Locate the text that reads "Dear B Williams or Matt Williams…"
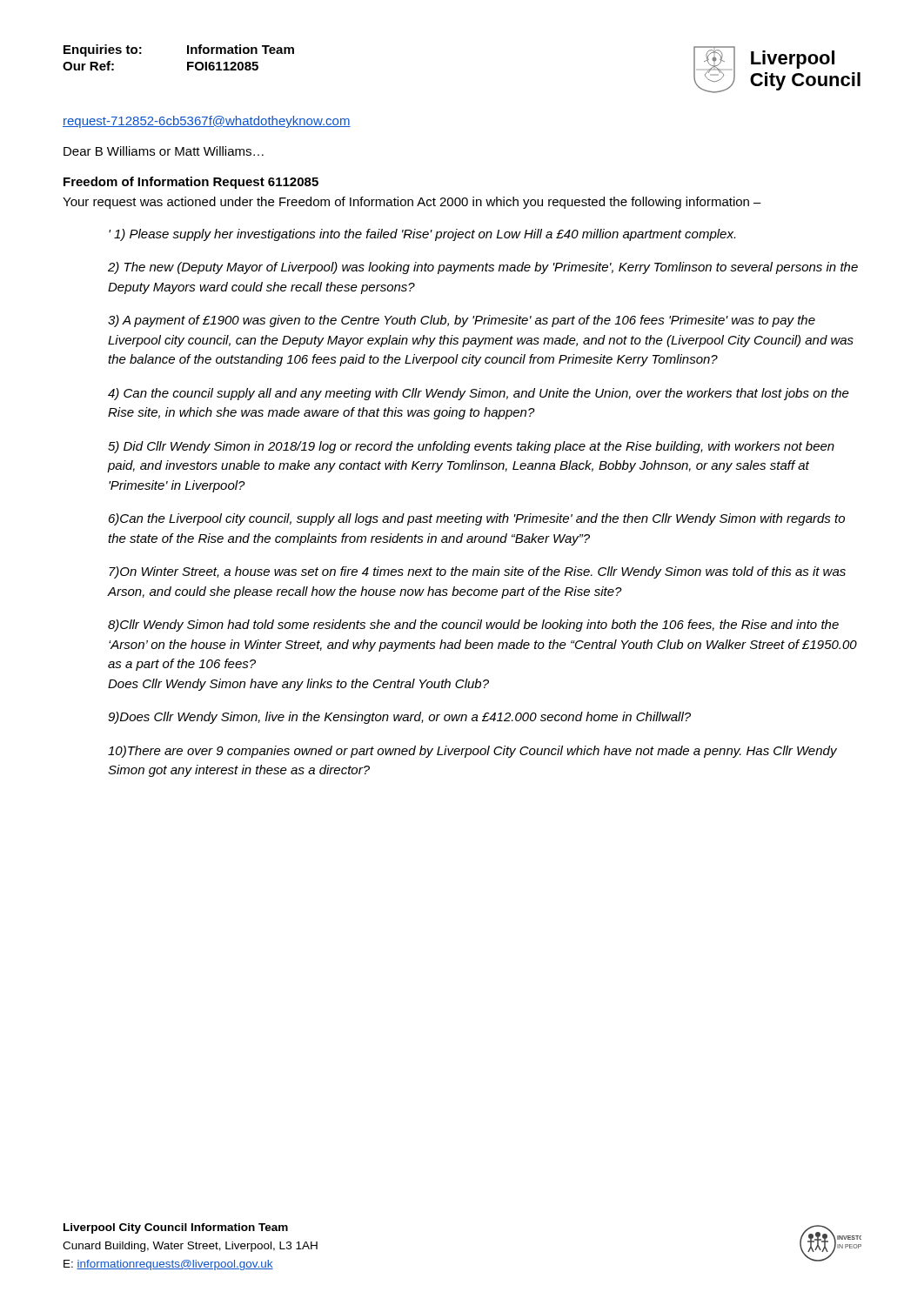 tap(164, 151)
